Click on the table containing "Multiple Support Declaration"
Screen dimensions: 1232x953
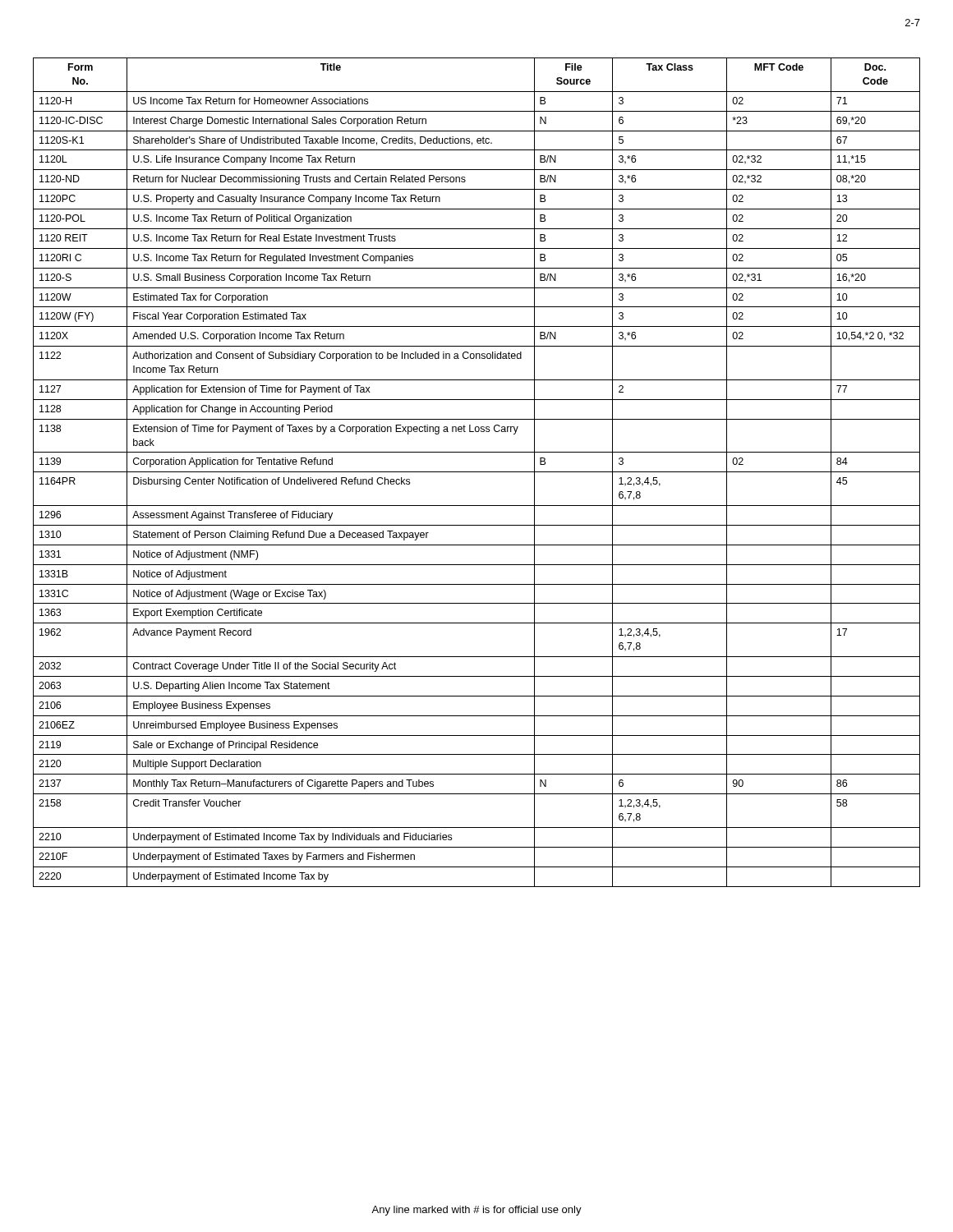click(476, 472)
